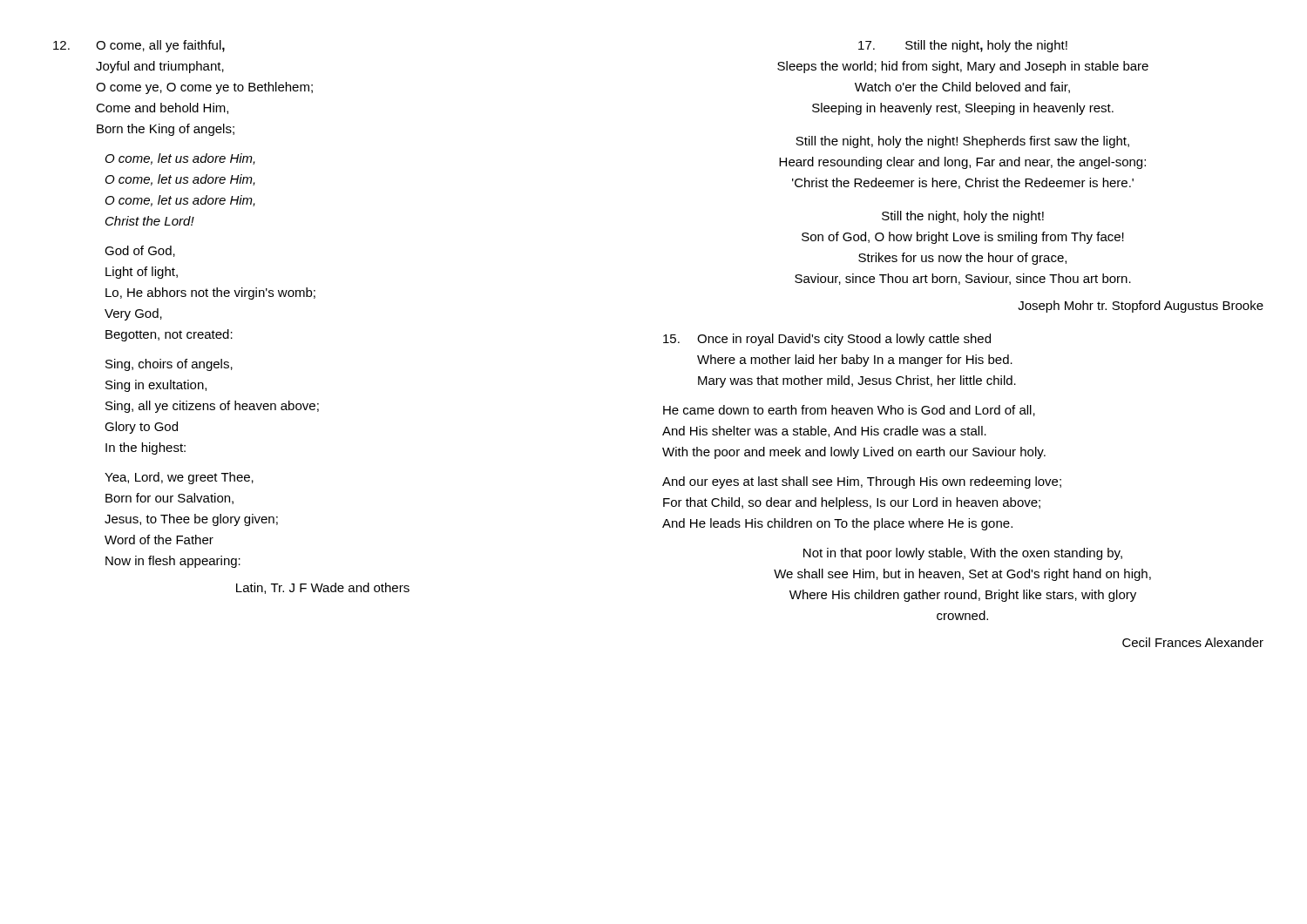1307x924 pixels.
Task: Find the caption containing "Cecil Frances Alexander"
Action: 1193,642
